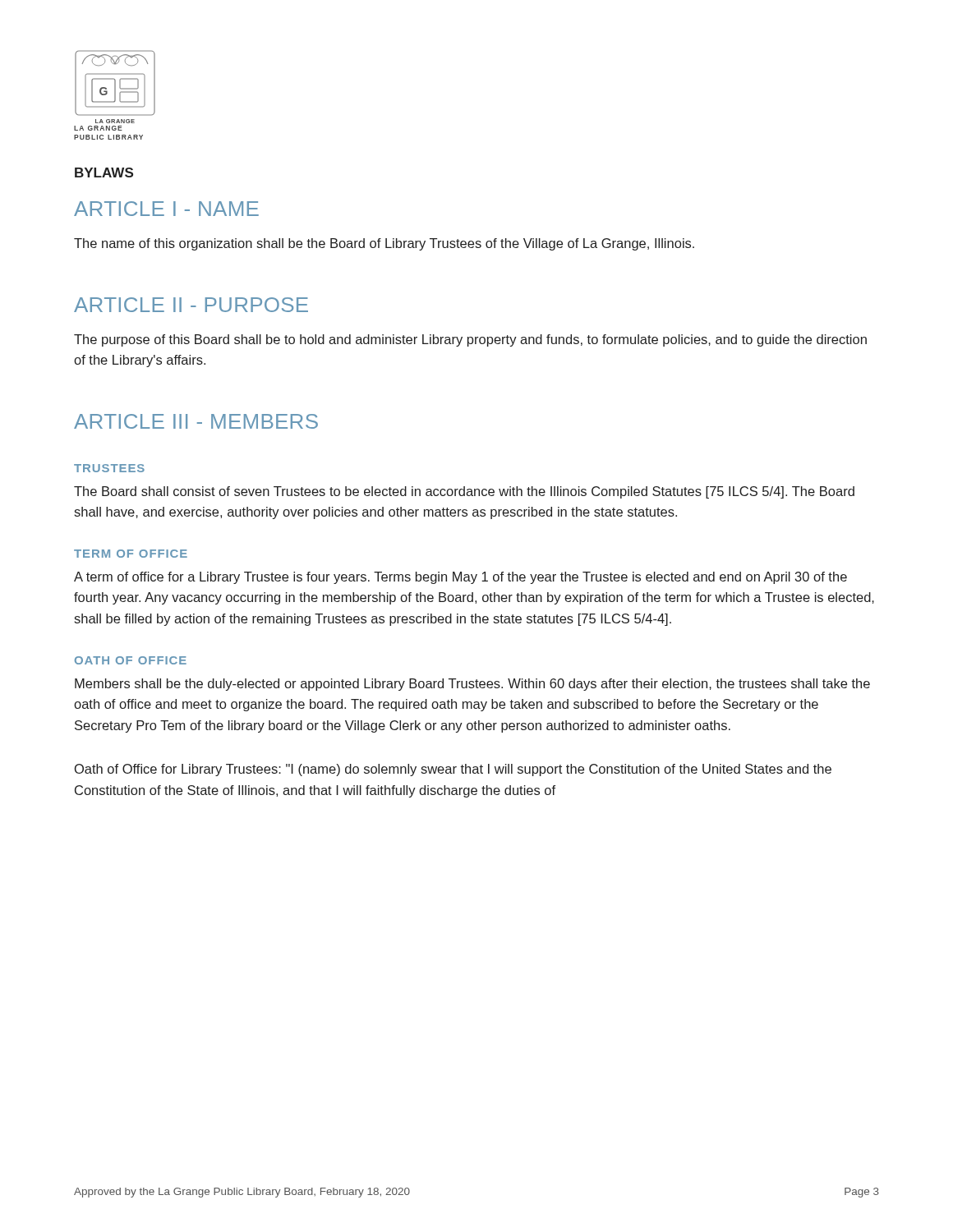953x1232 pixels.
Task: Locate the text block starting "Members shall be the duly-elected"
Action: click(x=476, y=705)
